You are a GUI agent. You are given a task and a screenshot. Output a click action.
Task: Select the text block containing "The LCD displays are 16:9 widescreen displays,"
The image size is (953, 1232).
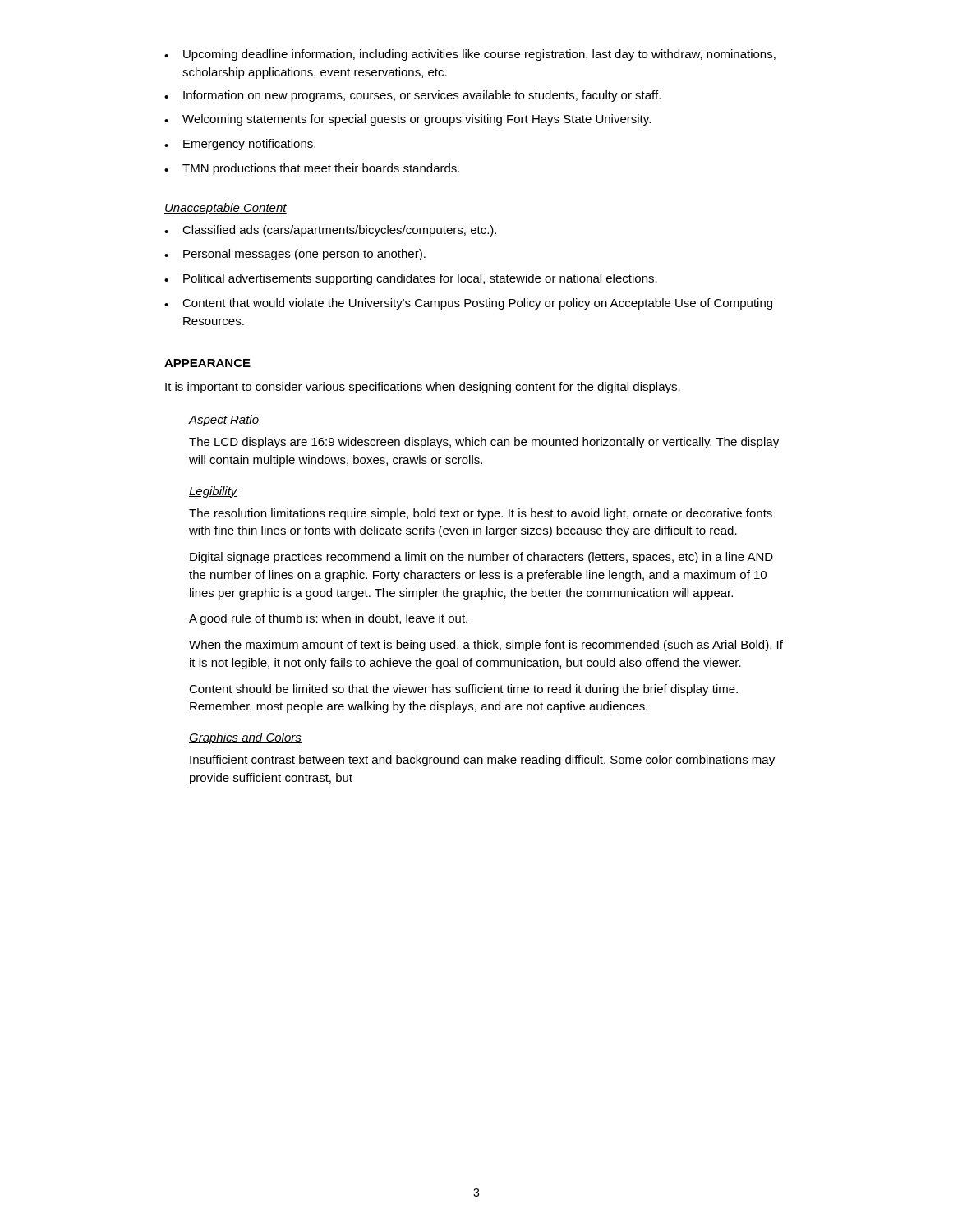(484, 450)
